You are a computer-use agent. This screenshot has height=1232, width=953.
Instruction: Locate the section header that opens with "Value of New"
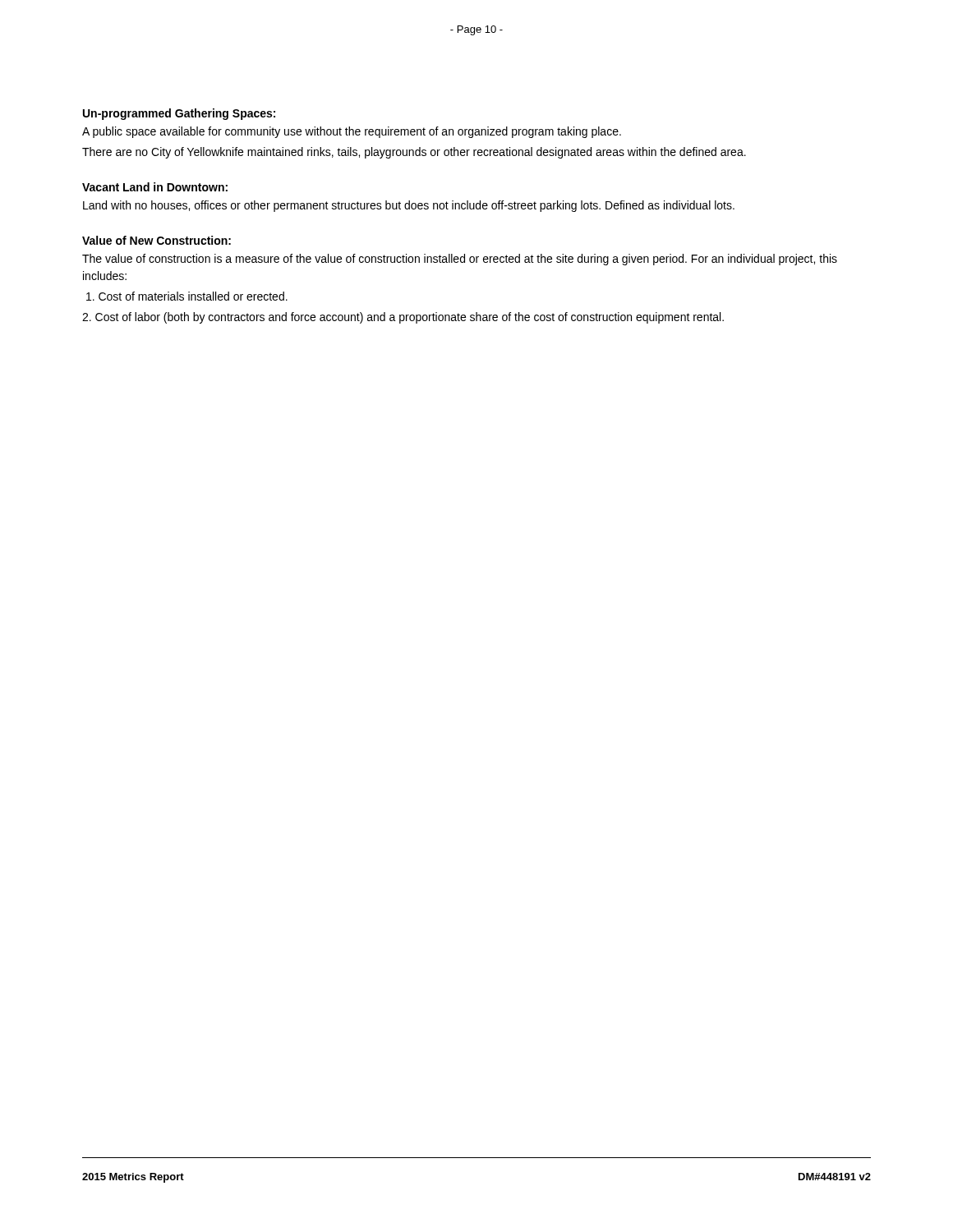[x=157, y=241]
